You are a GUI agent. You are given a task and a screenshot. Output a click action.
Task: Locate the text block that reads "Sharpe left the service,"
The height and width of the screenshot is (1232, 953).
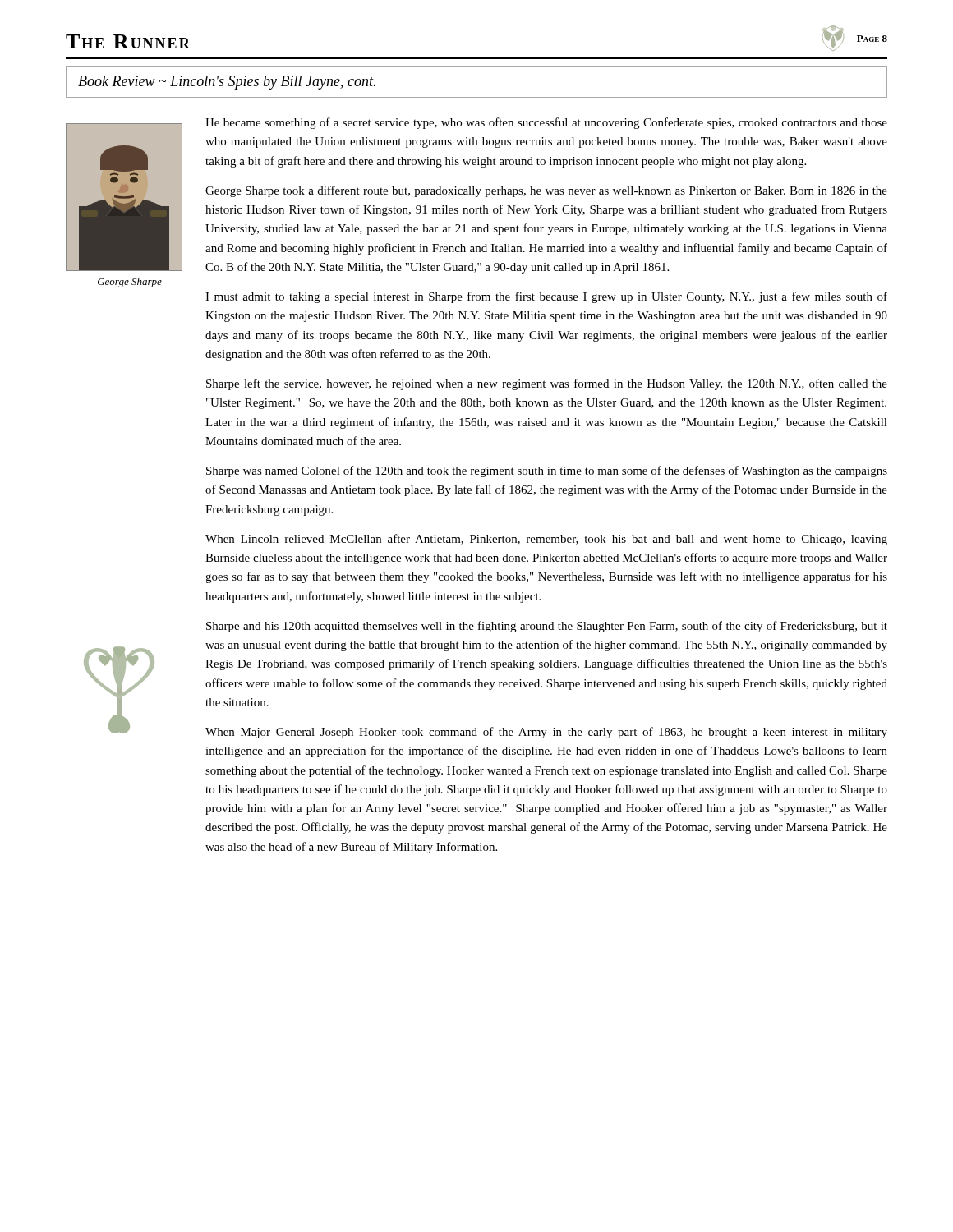click(x=546, y=412)
